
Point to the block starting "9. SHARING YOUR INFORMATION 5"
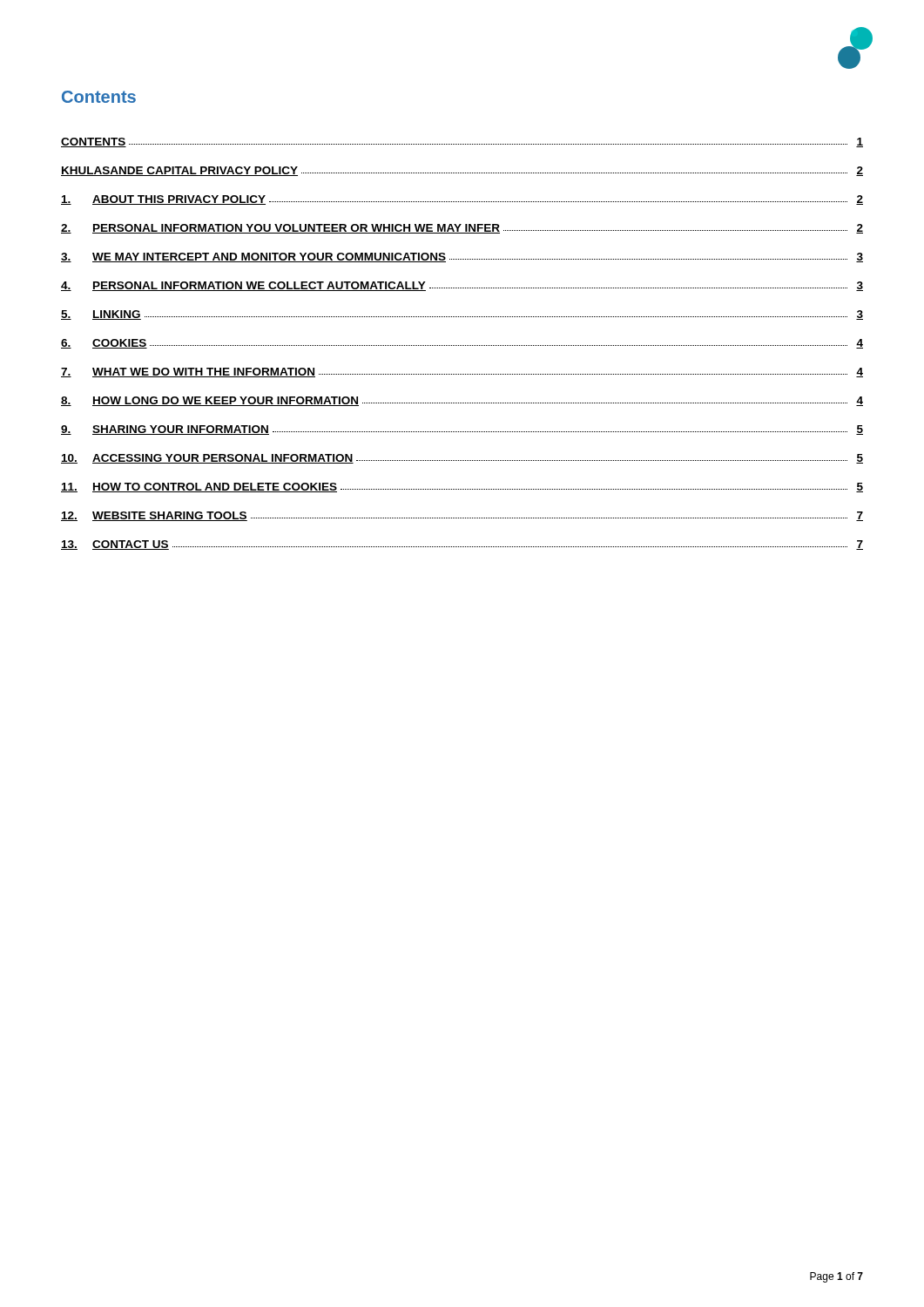coord(462,429)
